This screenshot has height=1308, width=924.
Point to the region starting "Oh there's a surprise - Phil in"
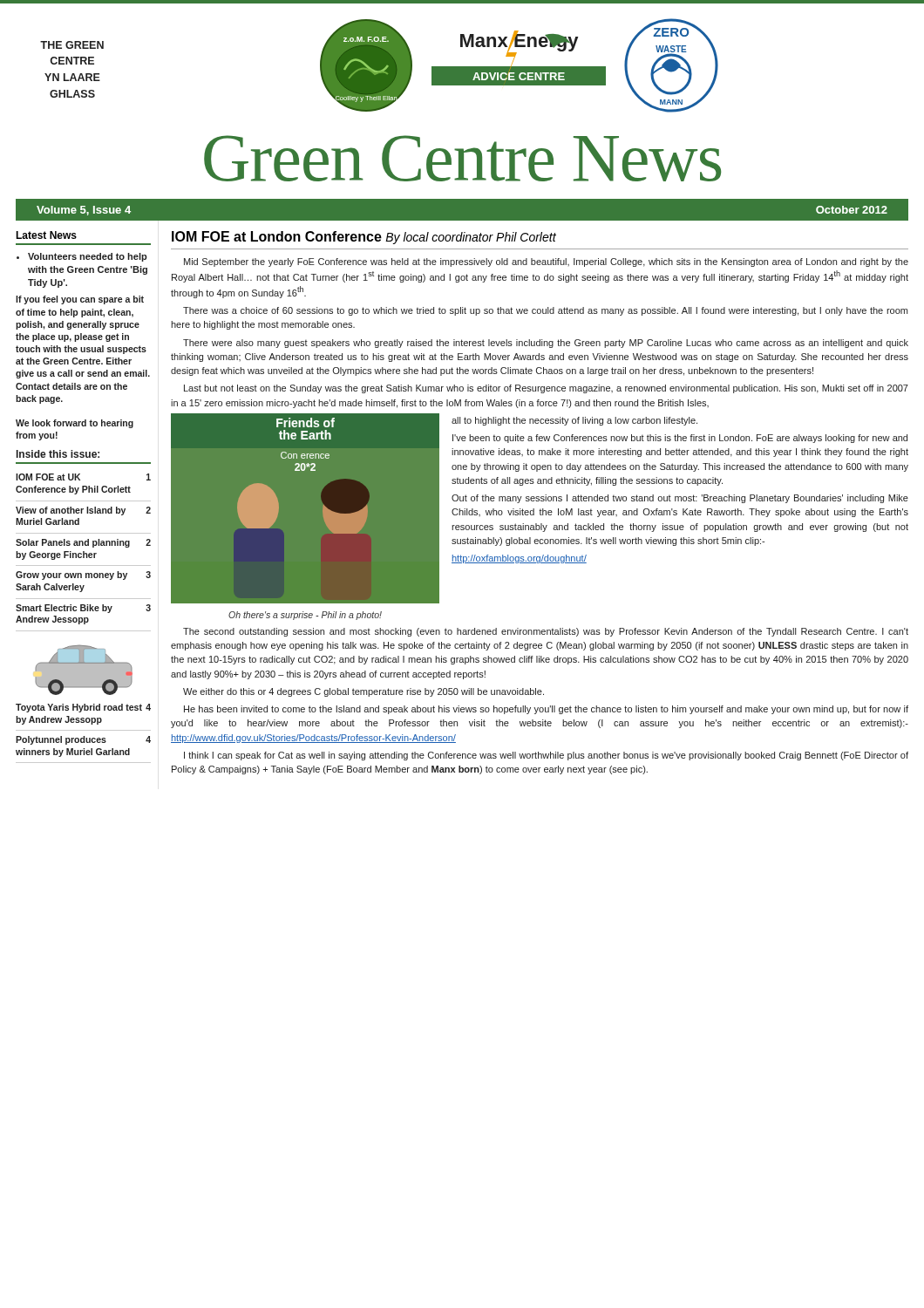point(305,615)
